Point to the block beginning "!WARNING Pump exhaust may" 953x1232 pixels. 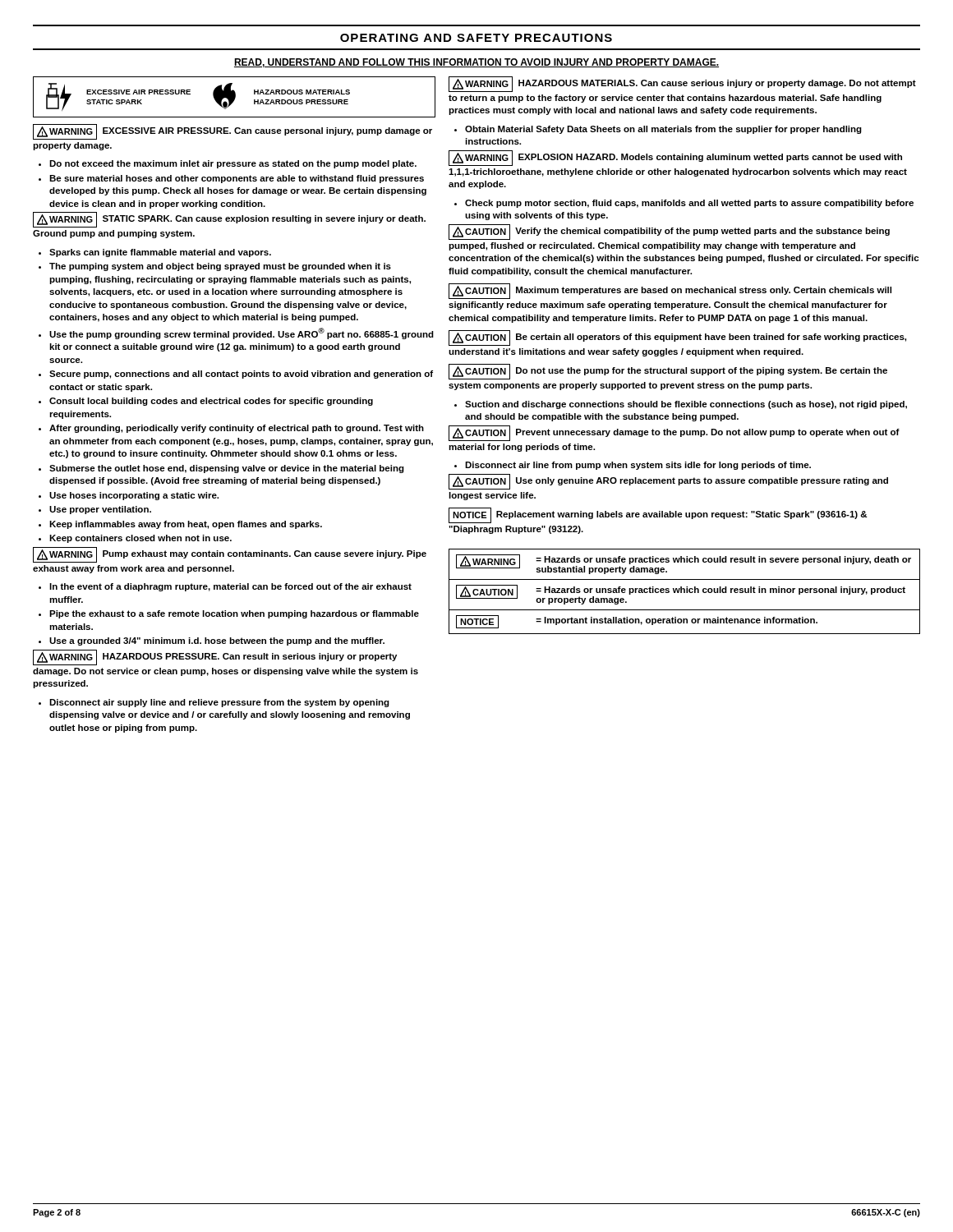[x=234, y=561]
